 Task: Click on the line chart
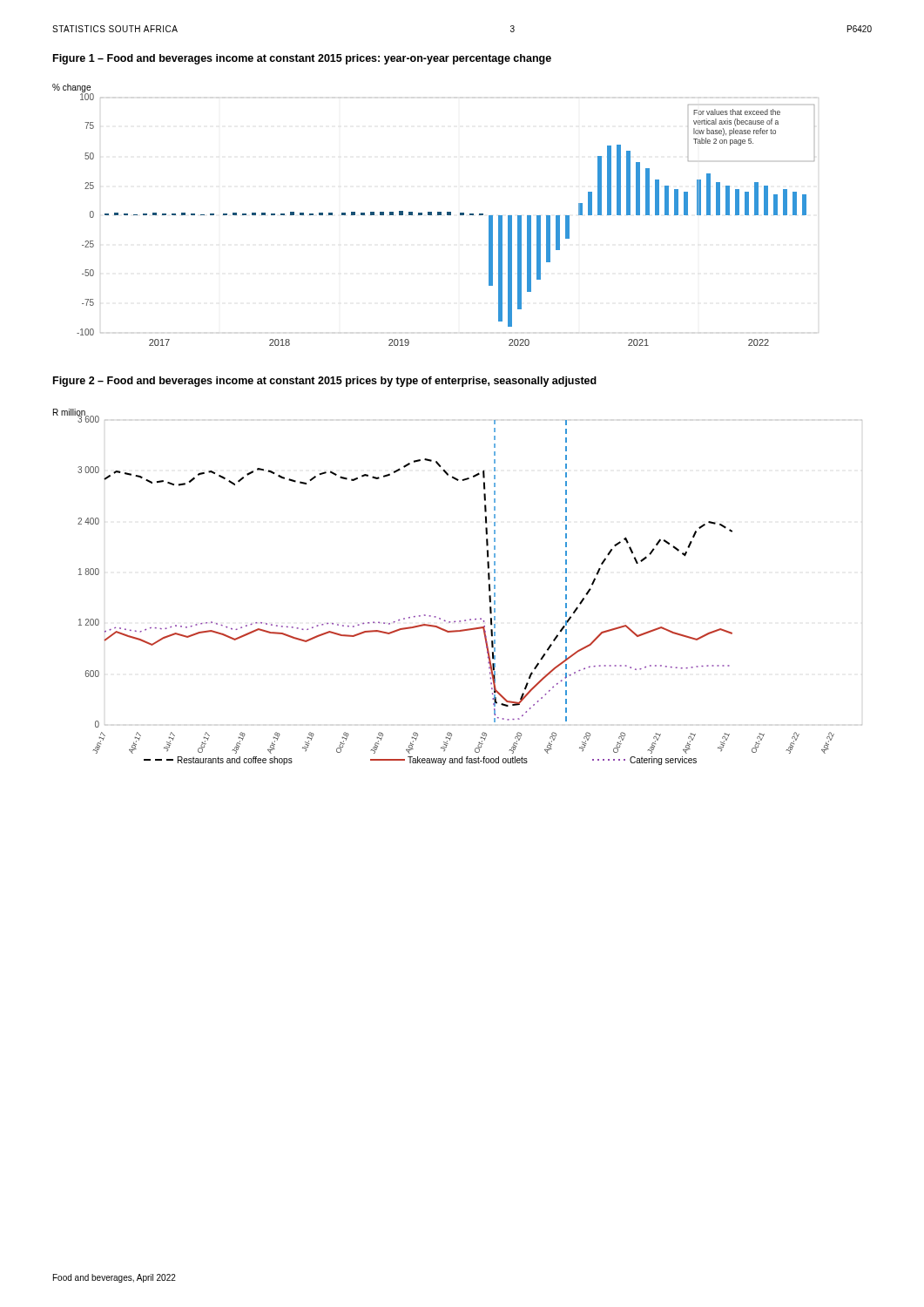pos(462,586)
